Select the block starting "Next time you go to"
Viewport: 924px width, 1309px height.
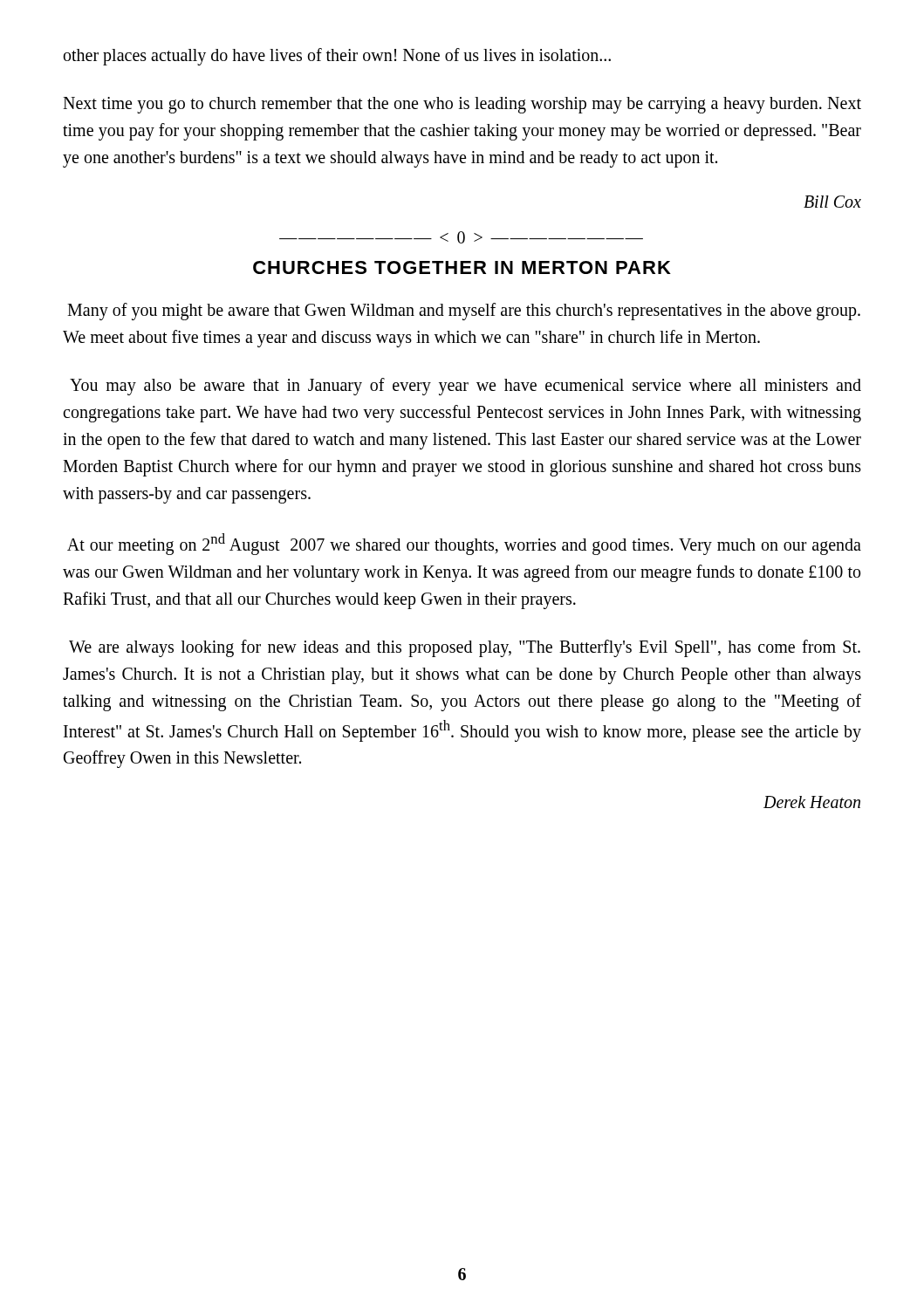coord(462,130)
